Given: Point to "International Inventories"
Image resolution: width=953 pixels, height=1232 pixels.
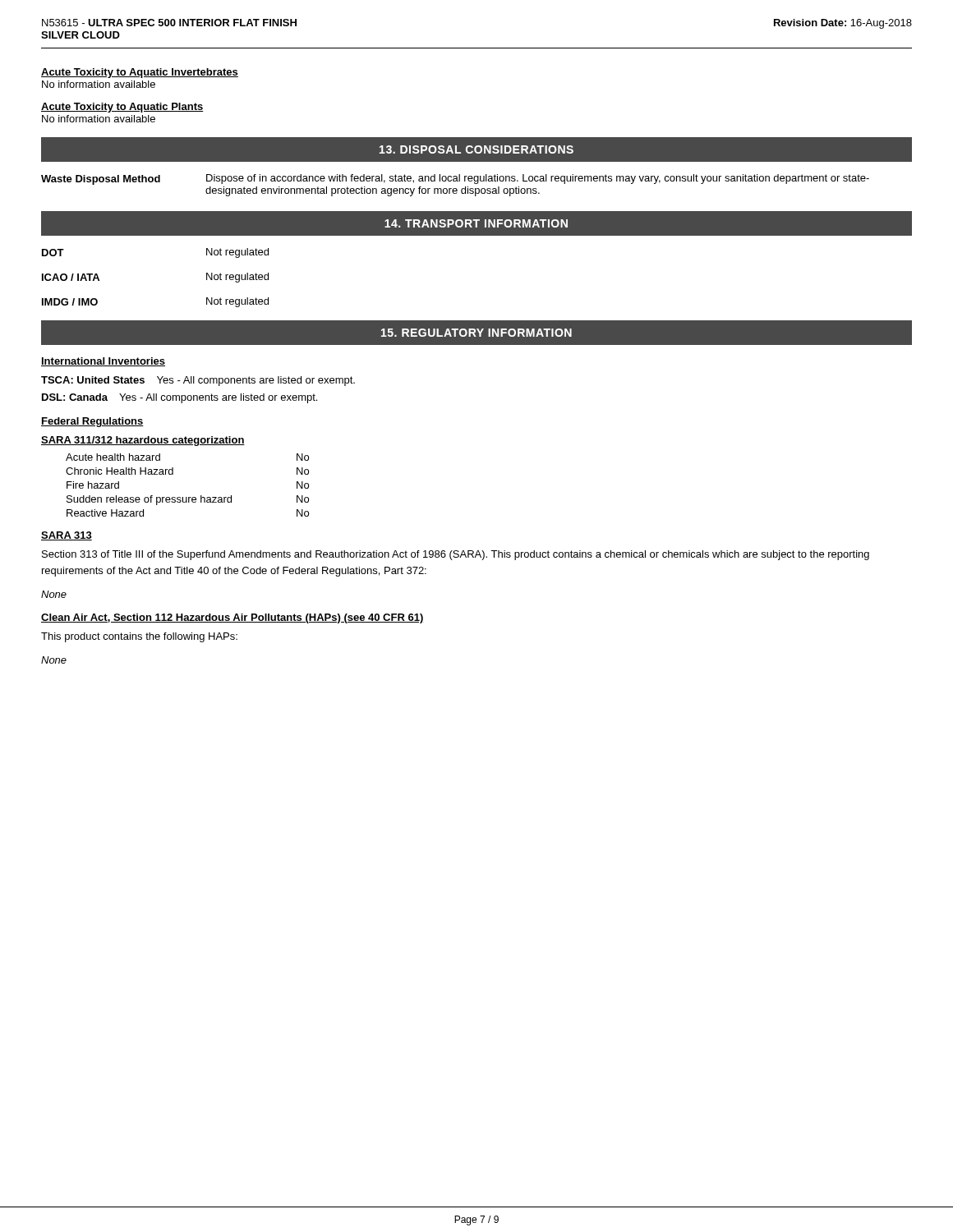Looking at the screenshot, I should pyautogui.click(x=103, y=361).
